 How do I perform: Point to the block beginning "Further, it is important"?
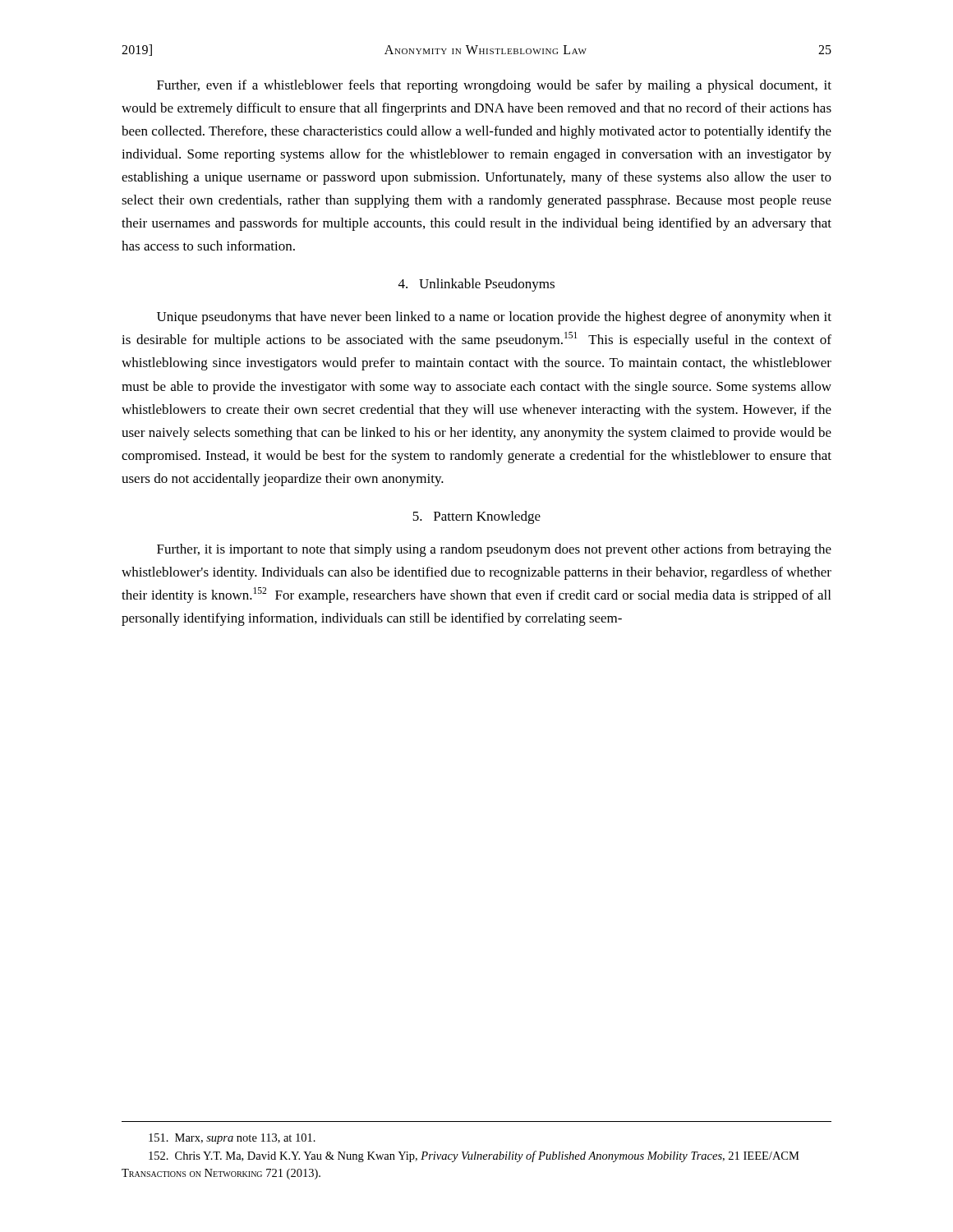point(476,584)
